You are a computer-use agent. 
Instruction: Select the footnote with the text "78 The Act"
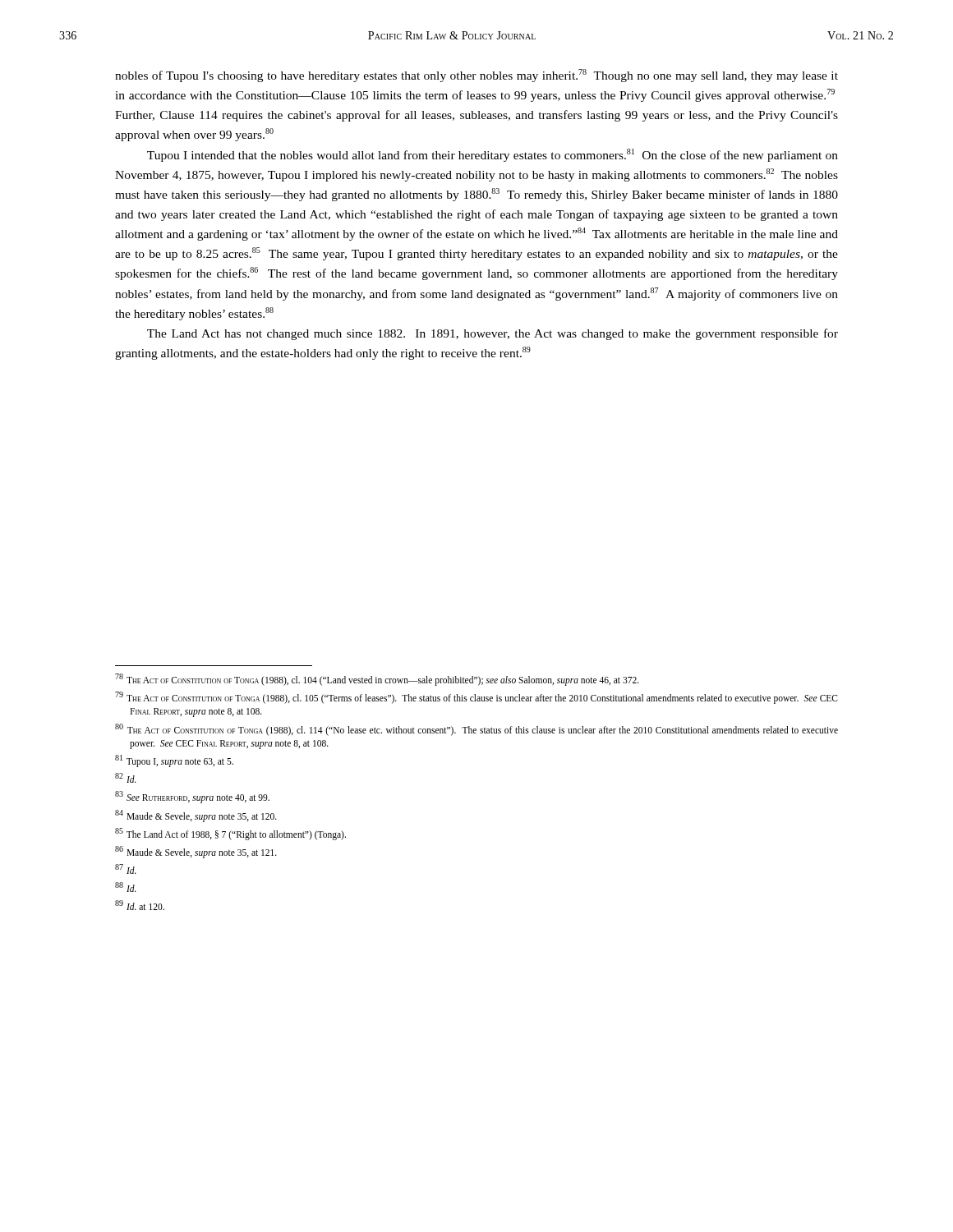377,678
